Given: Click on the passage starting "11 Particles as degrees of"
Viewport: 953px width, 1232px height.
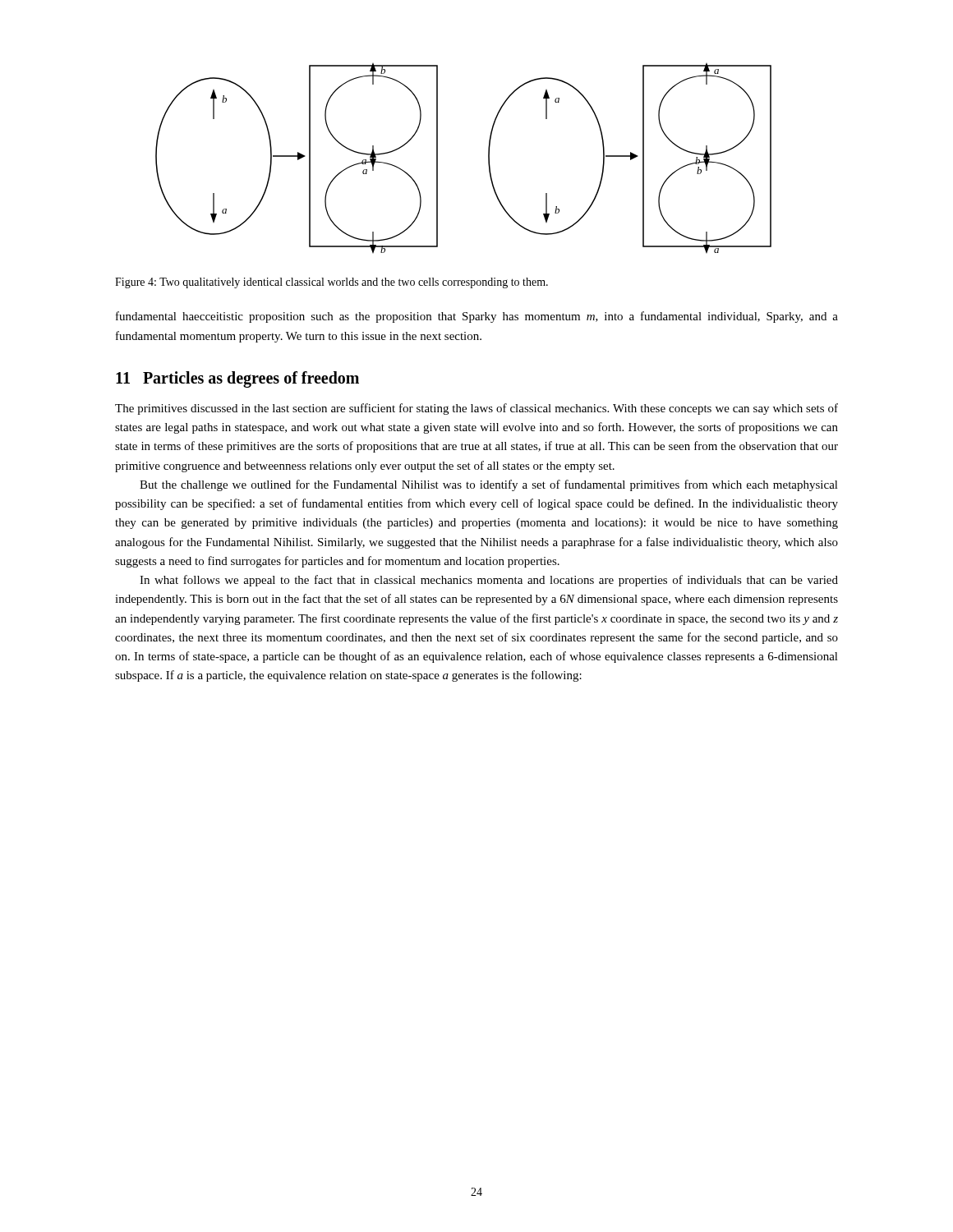Looking at the screenshot, I should 237,378.
